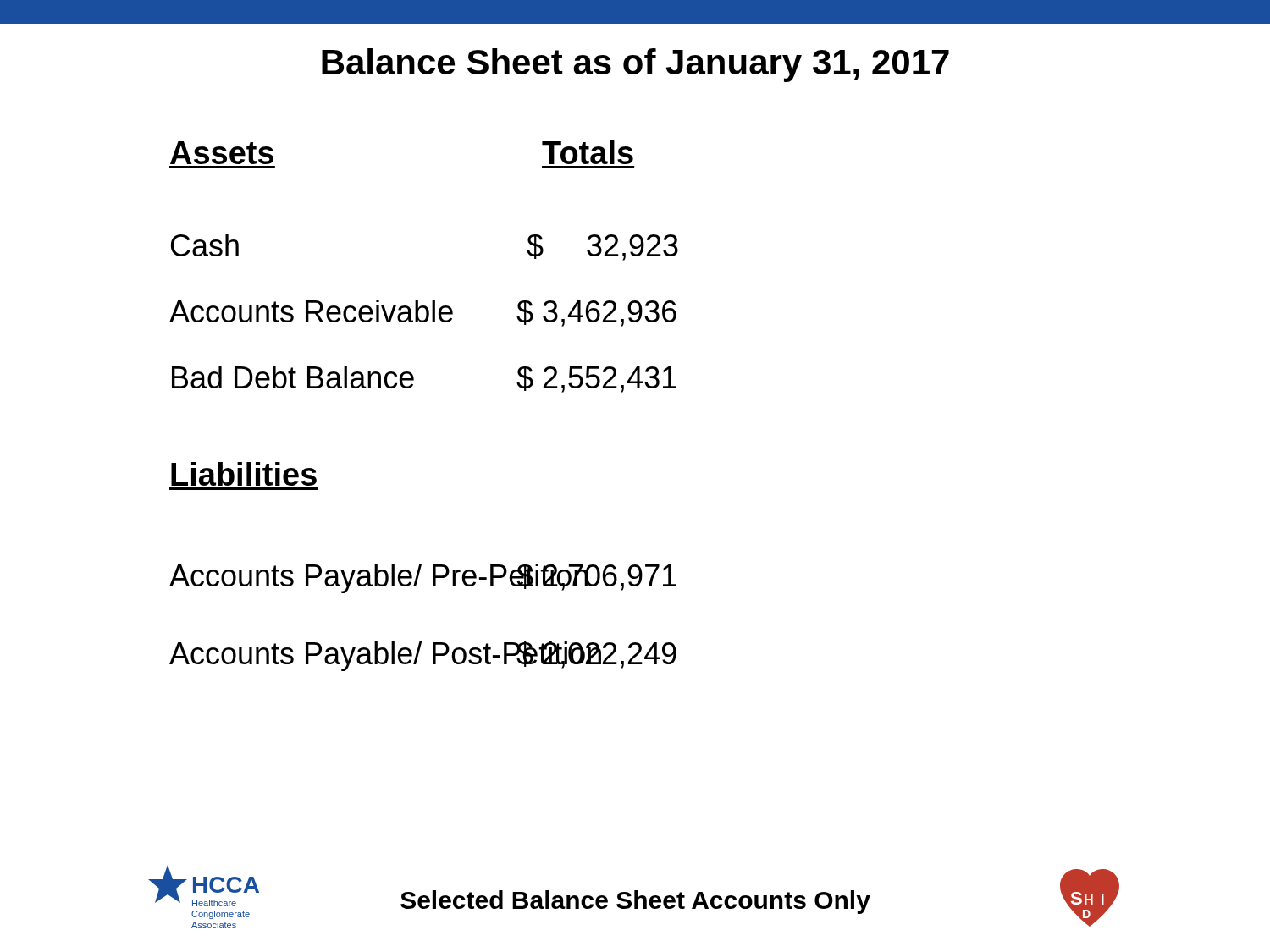This screenshot has width=1270, height=952.
Task: Click where it says "$ 2,552,431"
Action: (597, 378)
